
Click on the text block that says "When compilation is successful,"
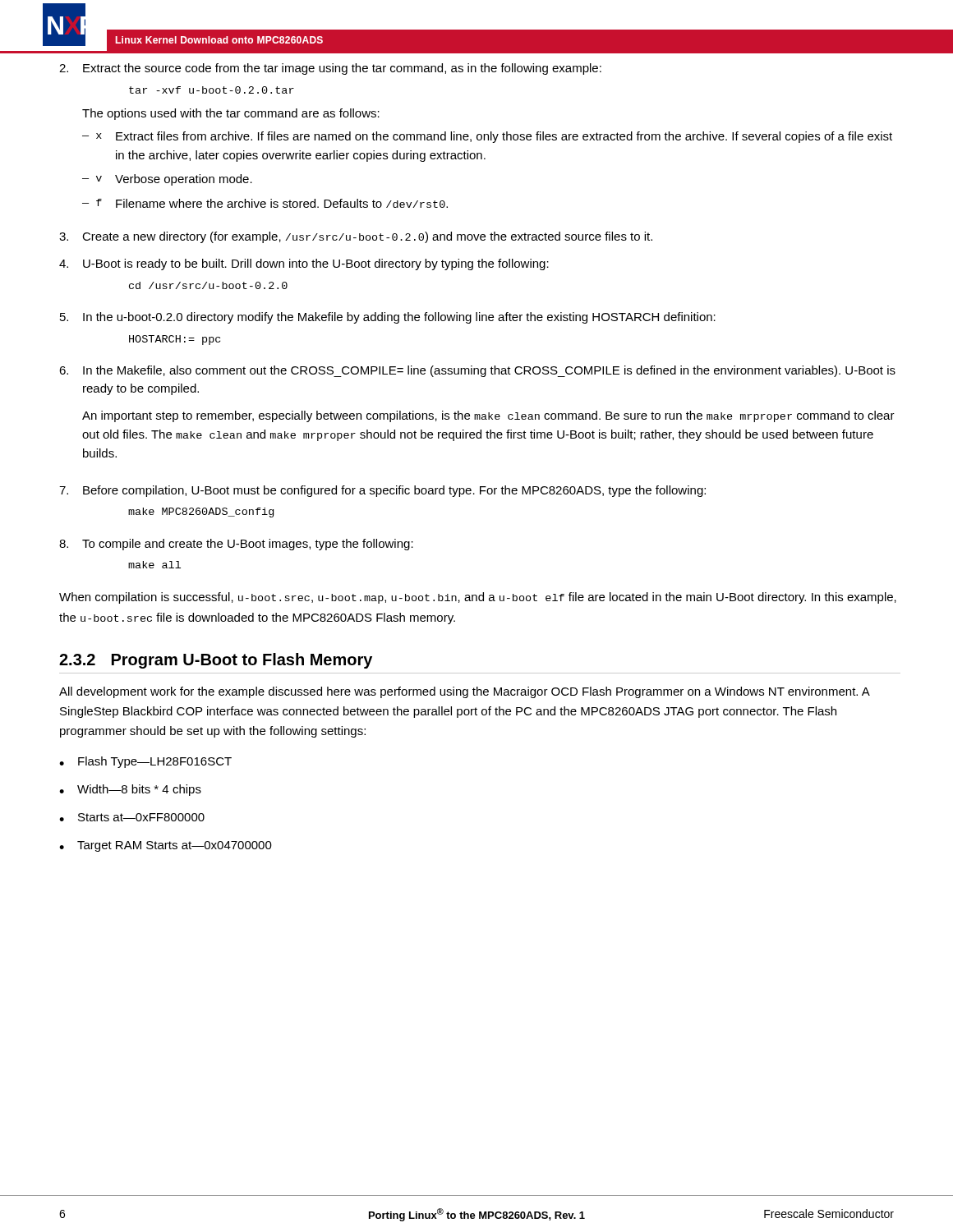pos(478,607)
